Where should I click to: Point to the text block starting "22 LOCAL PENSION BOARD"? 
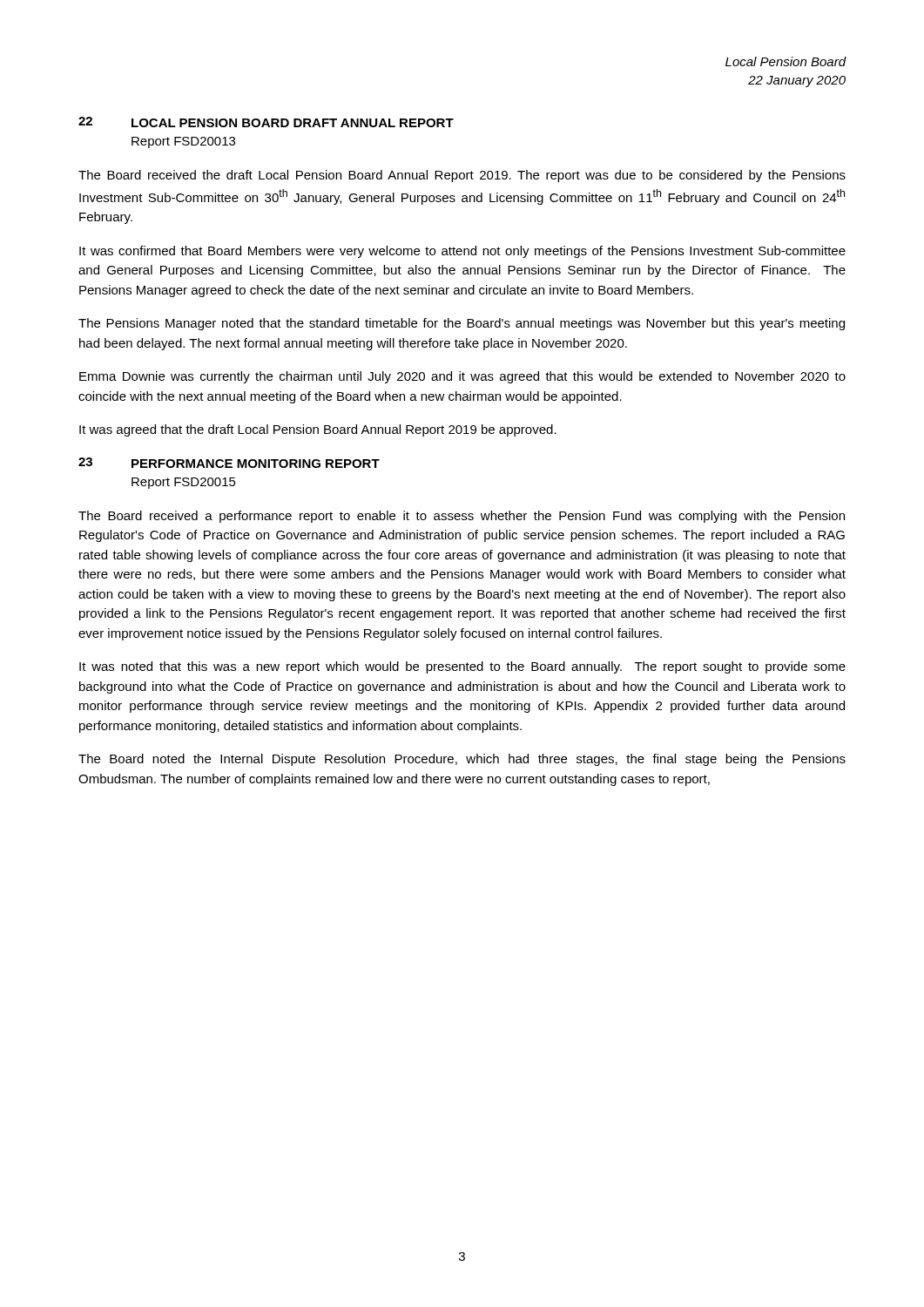[266, 122]
